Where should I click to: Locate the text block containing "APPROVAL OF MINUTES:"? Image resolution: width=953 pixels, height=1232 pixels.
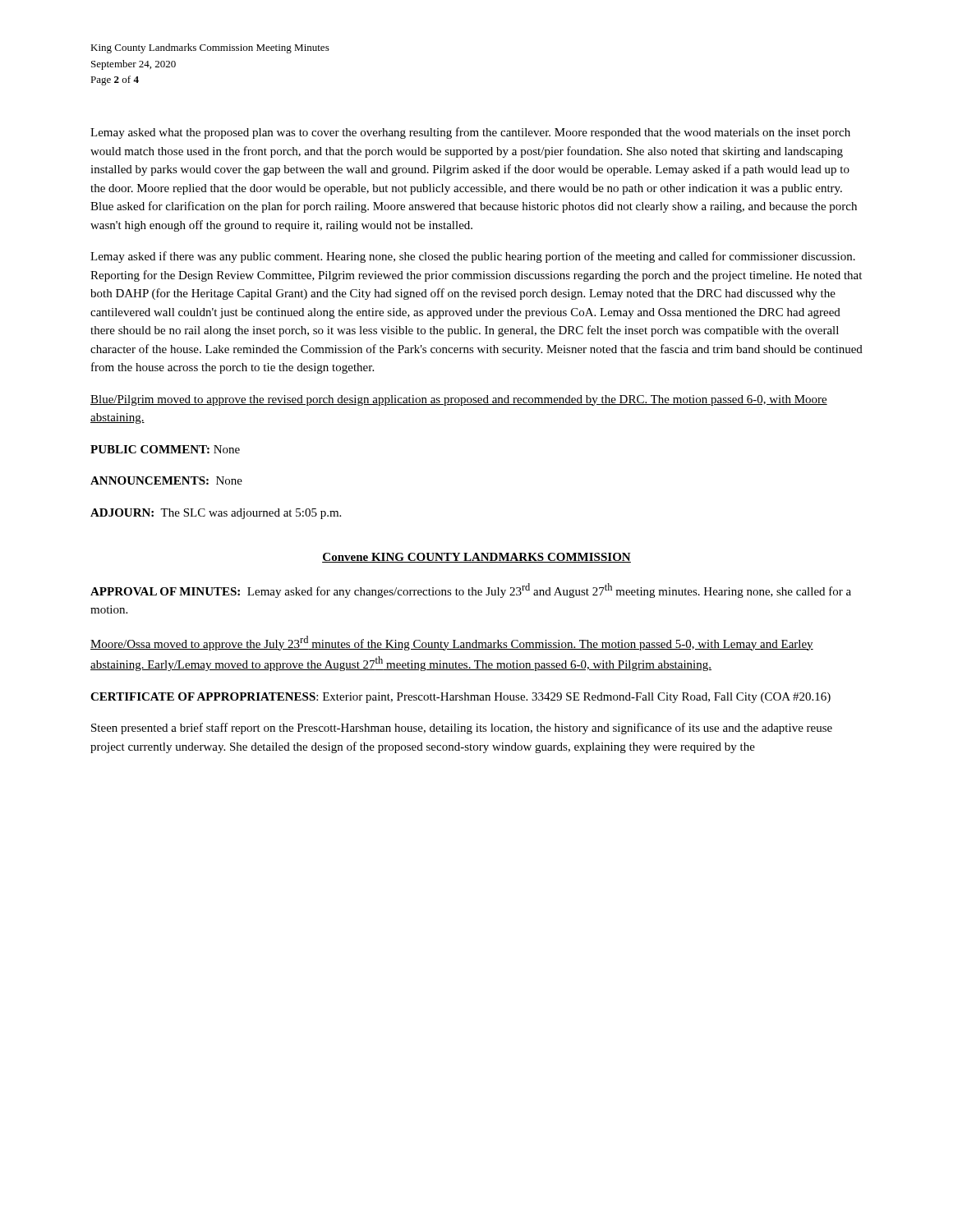pyautogui.click(x=476, y=599)
